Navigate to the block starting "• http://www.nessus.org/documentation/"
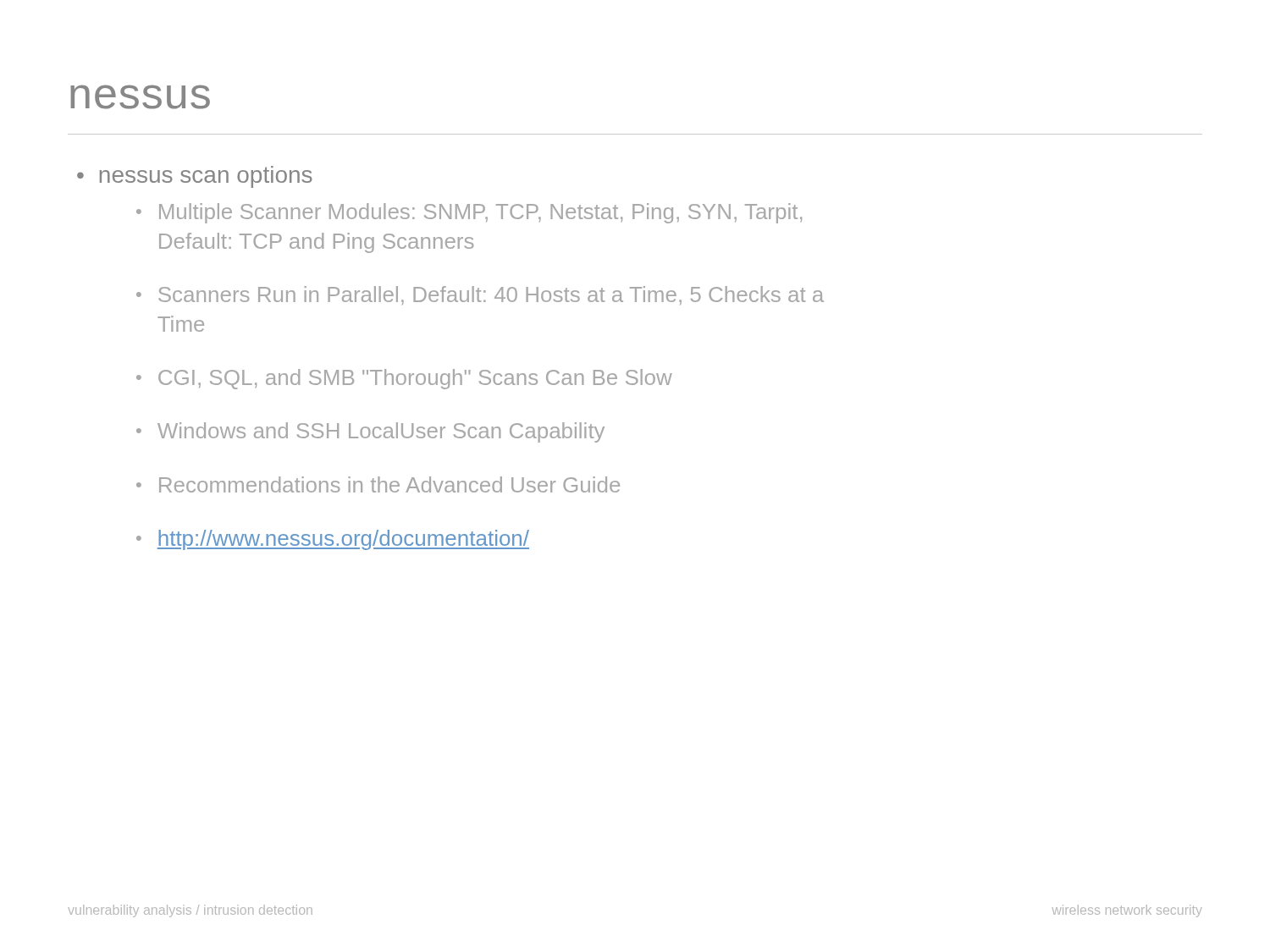 (x=332, y=538)
